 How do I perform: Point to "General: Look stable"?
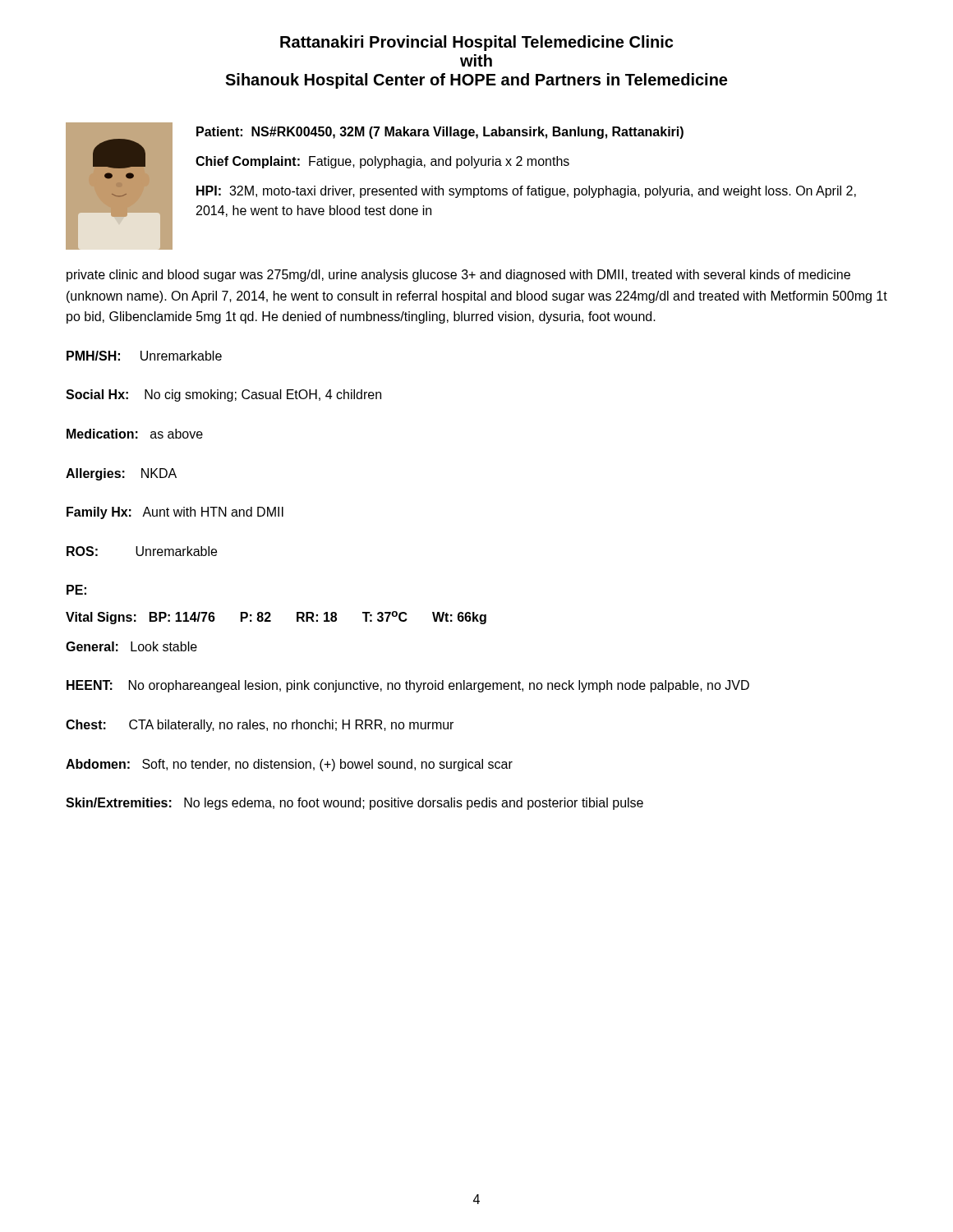[131, 646]
